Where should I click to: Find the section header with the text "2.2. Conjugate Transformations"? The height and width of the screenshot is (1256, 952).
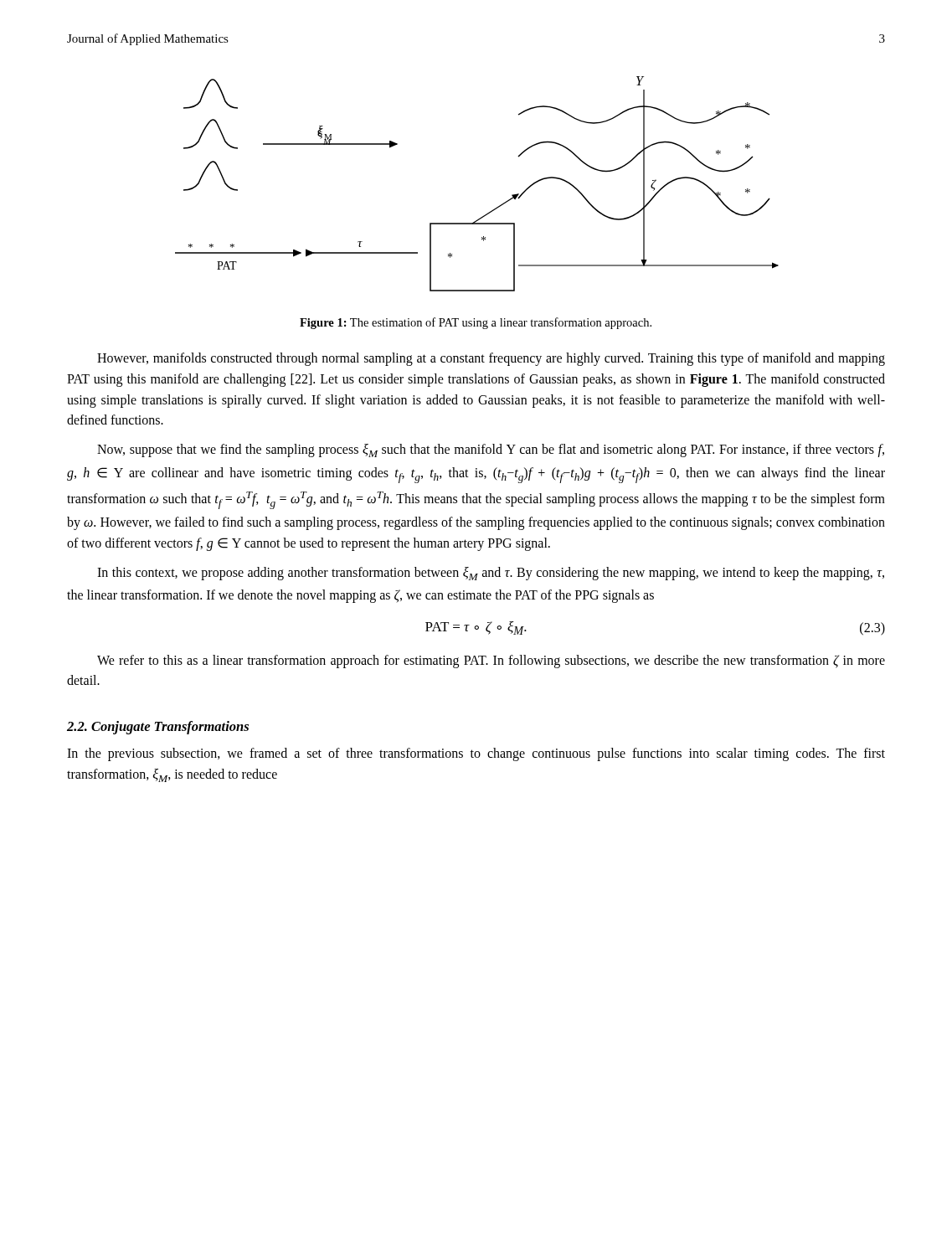pos(158,727)
